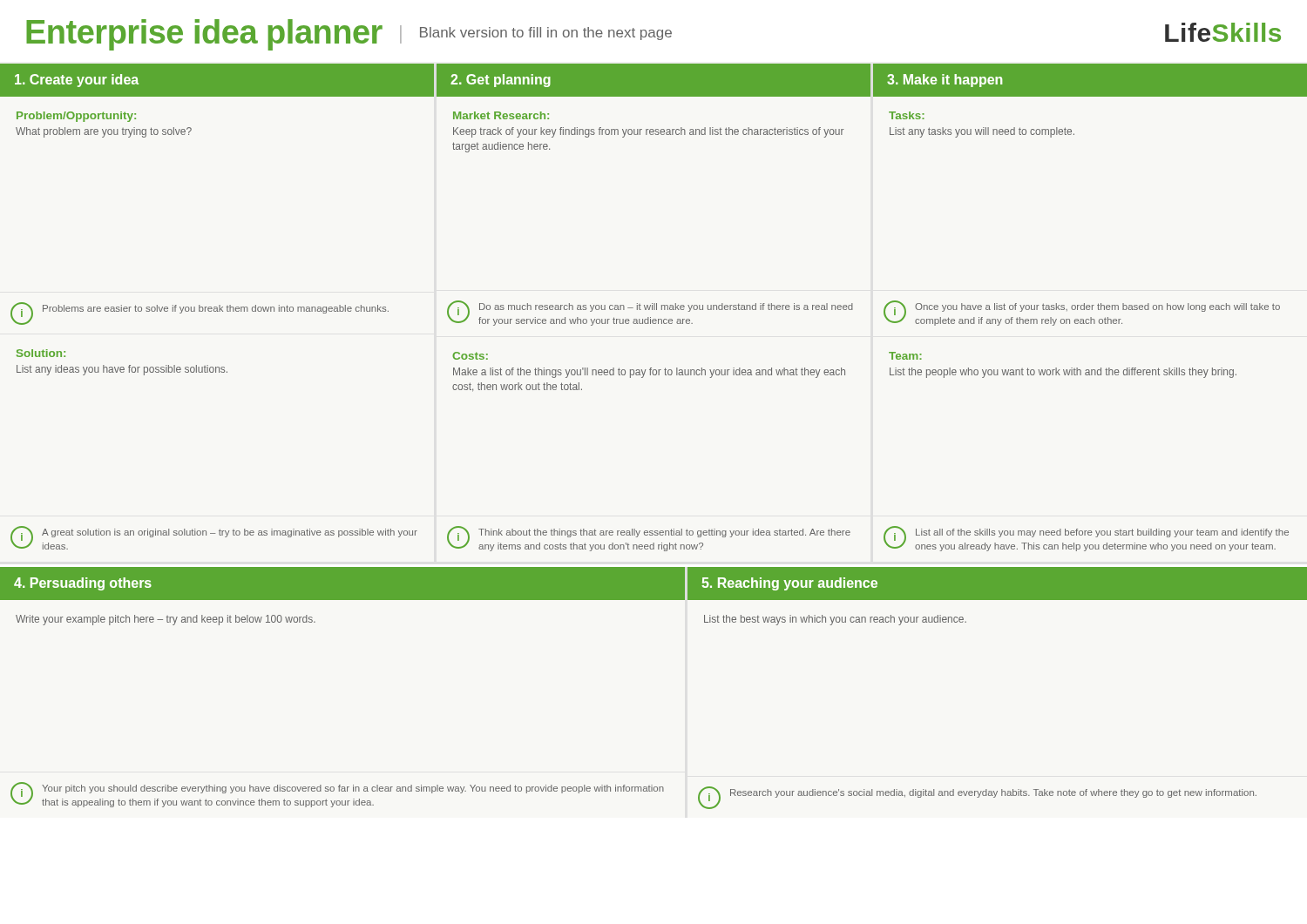The image size is (1307, 924).
Task: Locate the block of text that opens with "List any tasks you will"
Action: [x=982, y=131]
